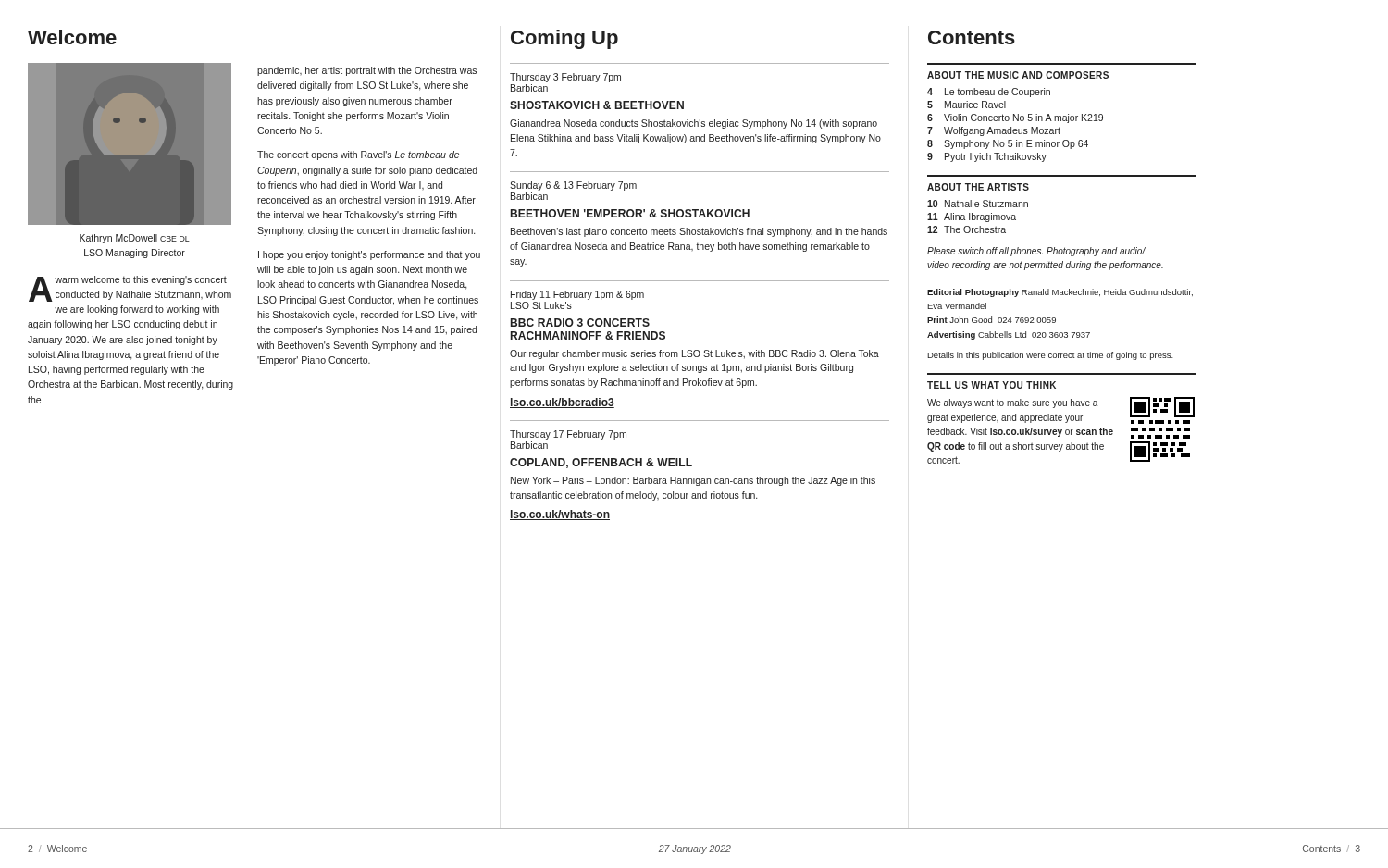Viewport: 1388px width, 868px height.
Task: Find the section header that says "BBC RADIO 3 CONCERTSRACHMANINOFF & FRIENDS"
Action: pyautogui.click(x=588, y=329)
